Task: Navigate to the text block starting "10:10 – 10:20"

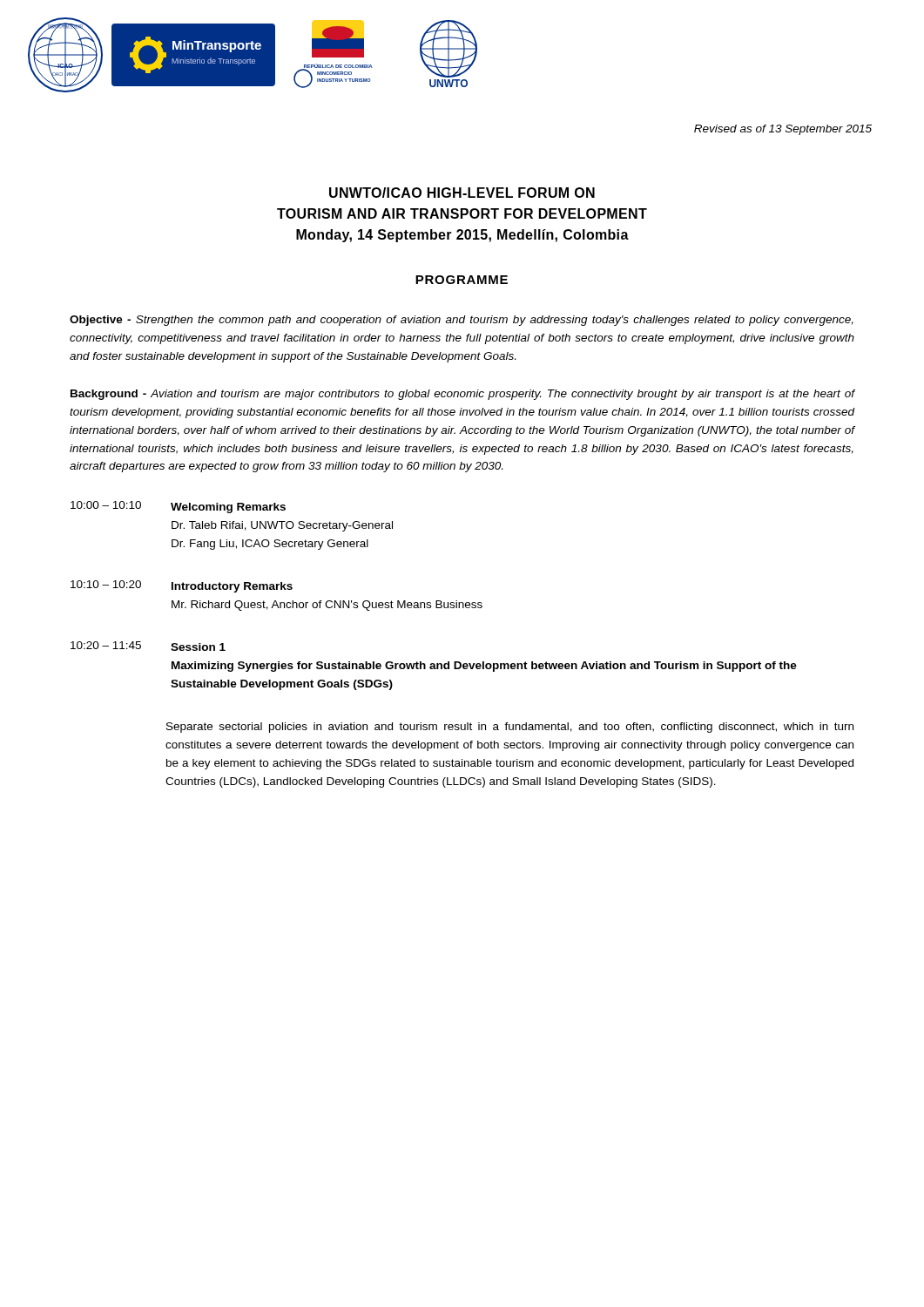Action: pos(462,596)
